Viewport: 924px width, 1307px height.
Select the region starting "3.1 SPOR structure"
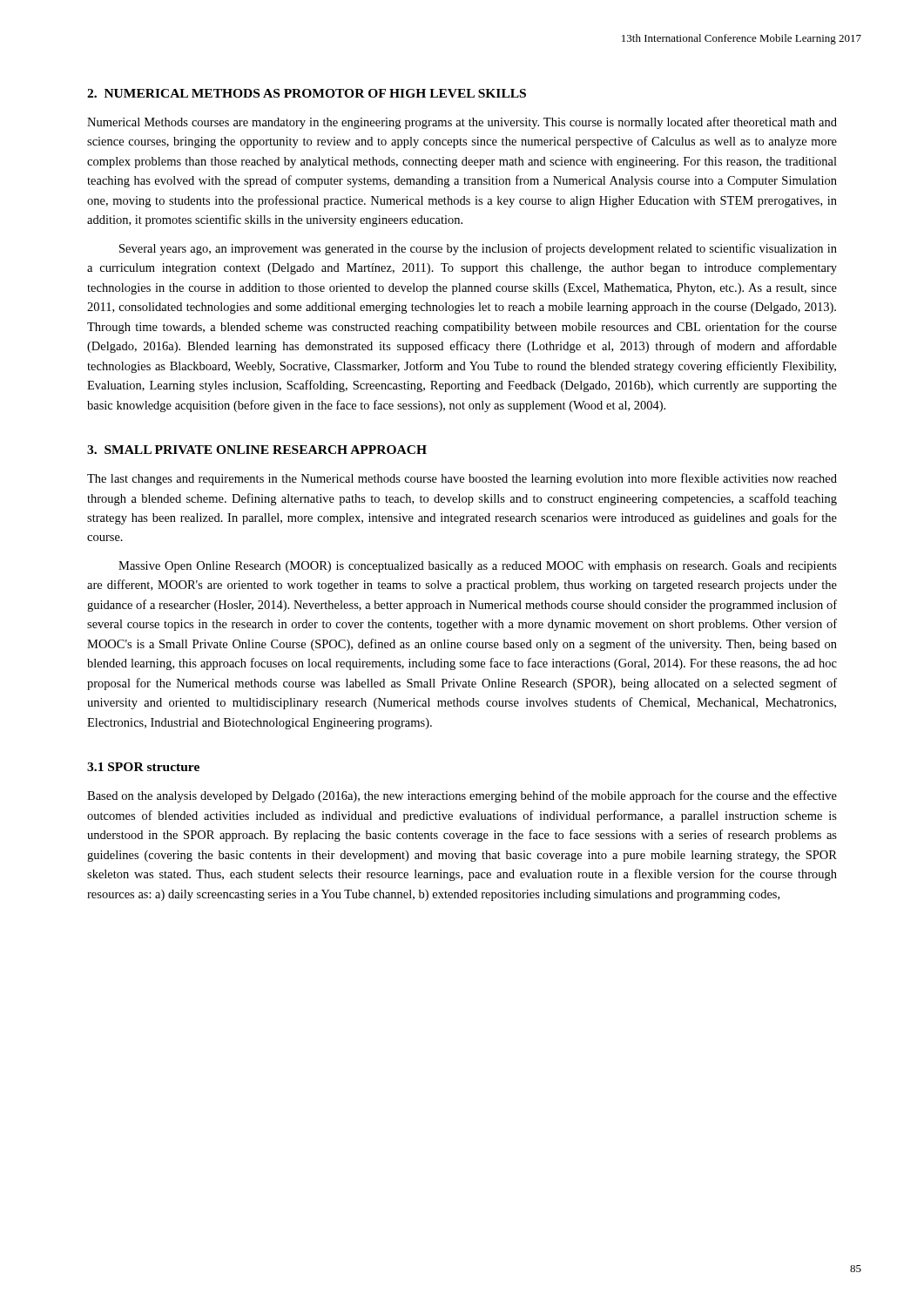pyautogui.click(x=143, y=766)
